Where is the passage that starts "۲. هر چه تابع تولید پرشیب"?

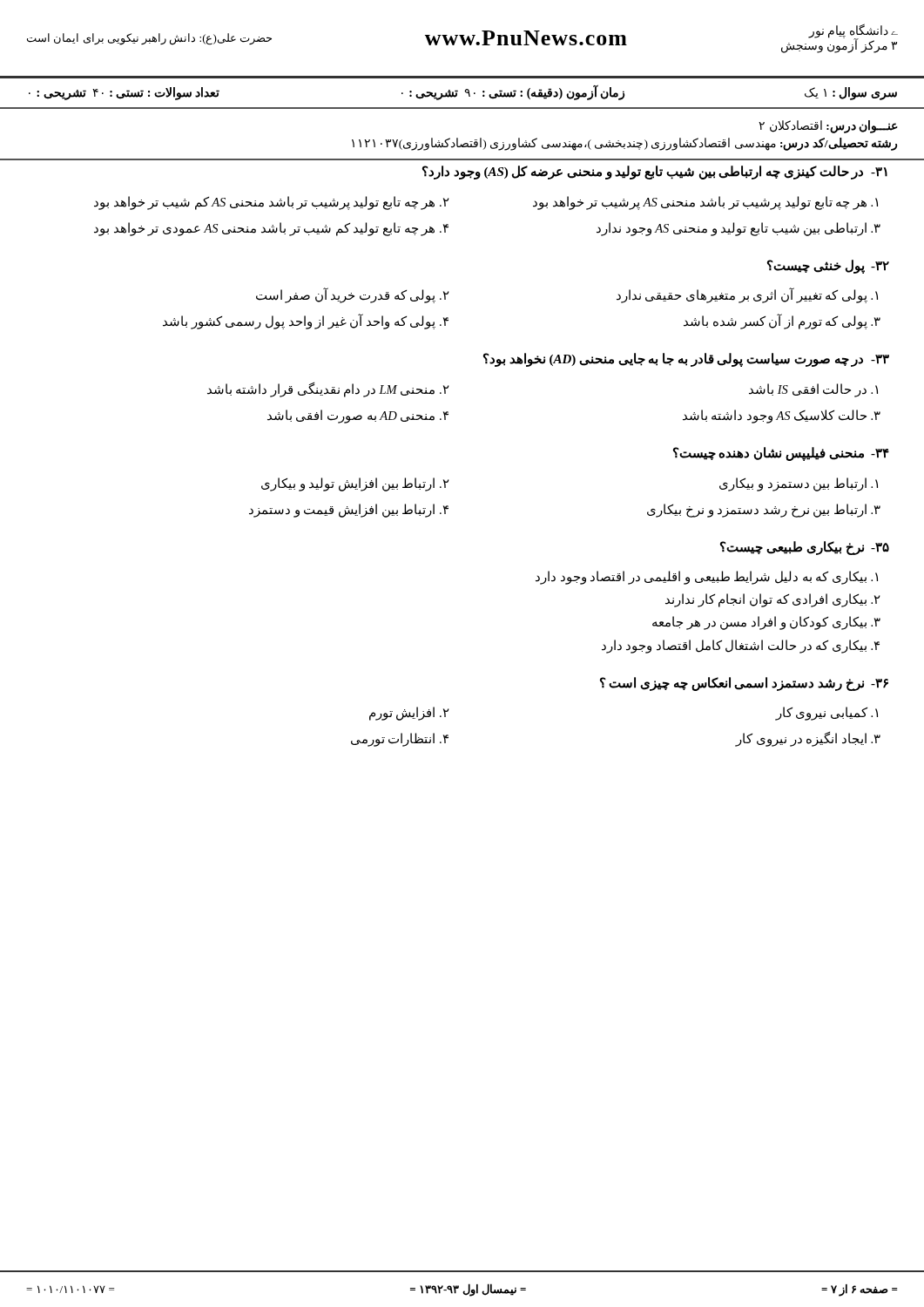click(x=271, y=202)
